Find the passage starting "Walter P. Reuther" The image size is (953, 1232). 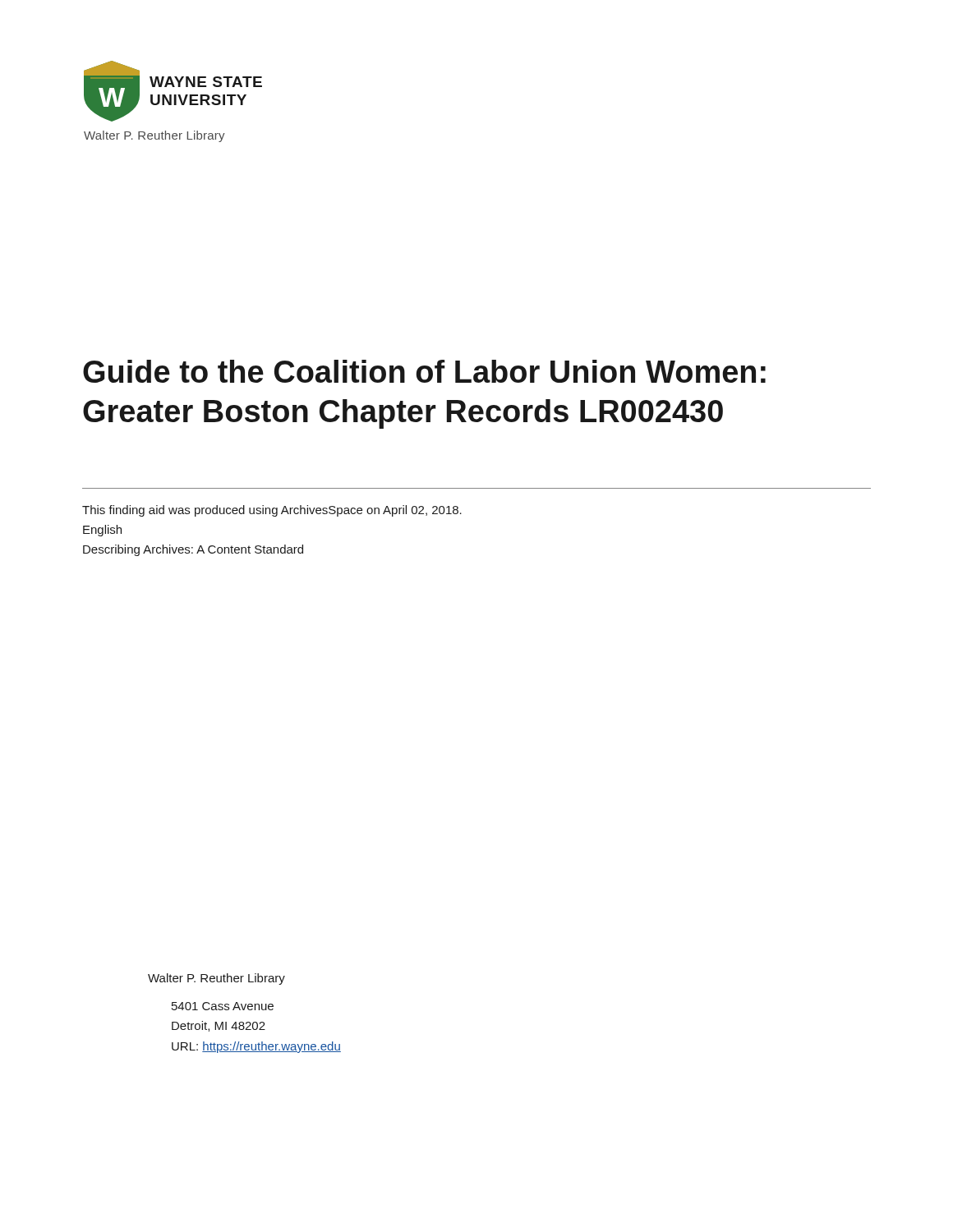[244, 1013]
